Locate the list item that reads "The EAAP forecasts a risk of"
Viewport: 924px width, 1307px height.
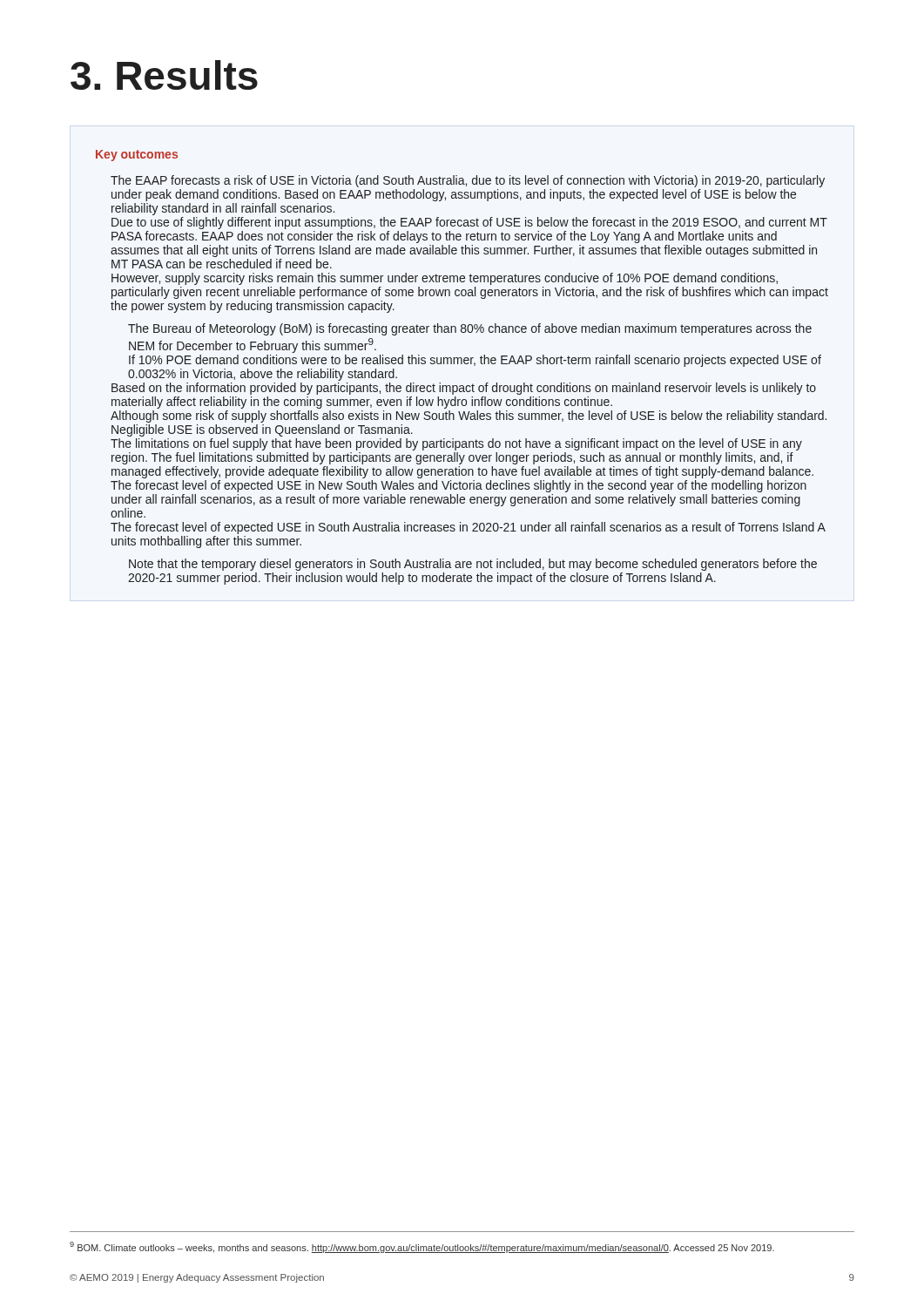pos(470,194)
